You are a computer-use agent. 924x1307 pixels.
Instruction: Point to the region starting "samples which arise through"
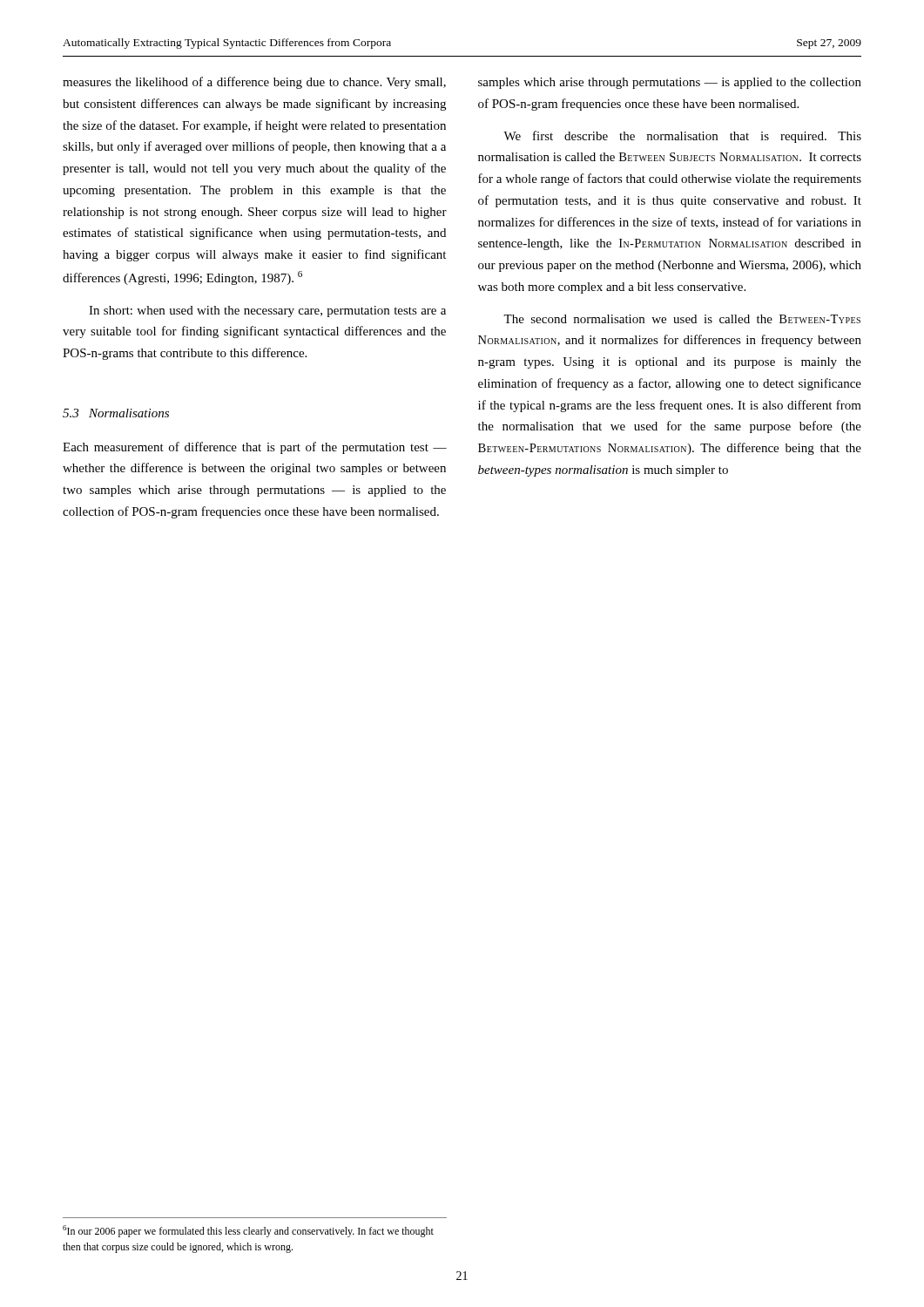click(x=669, y=93)
